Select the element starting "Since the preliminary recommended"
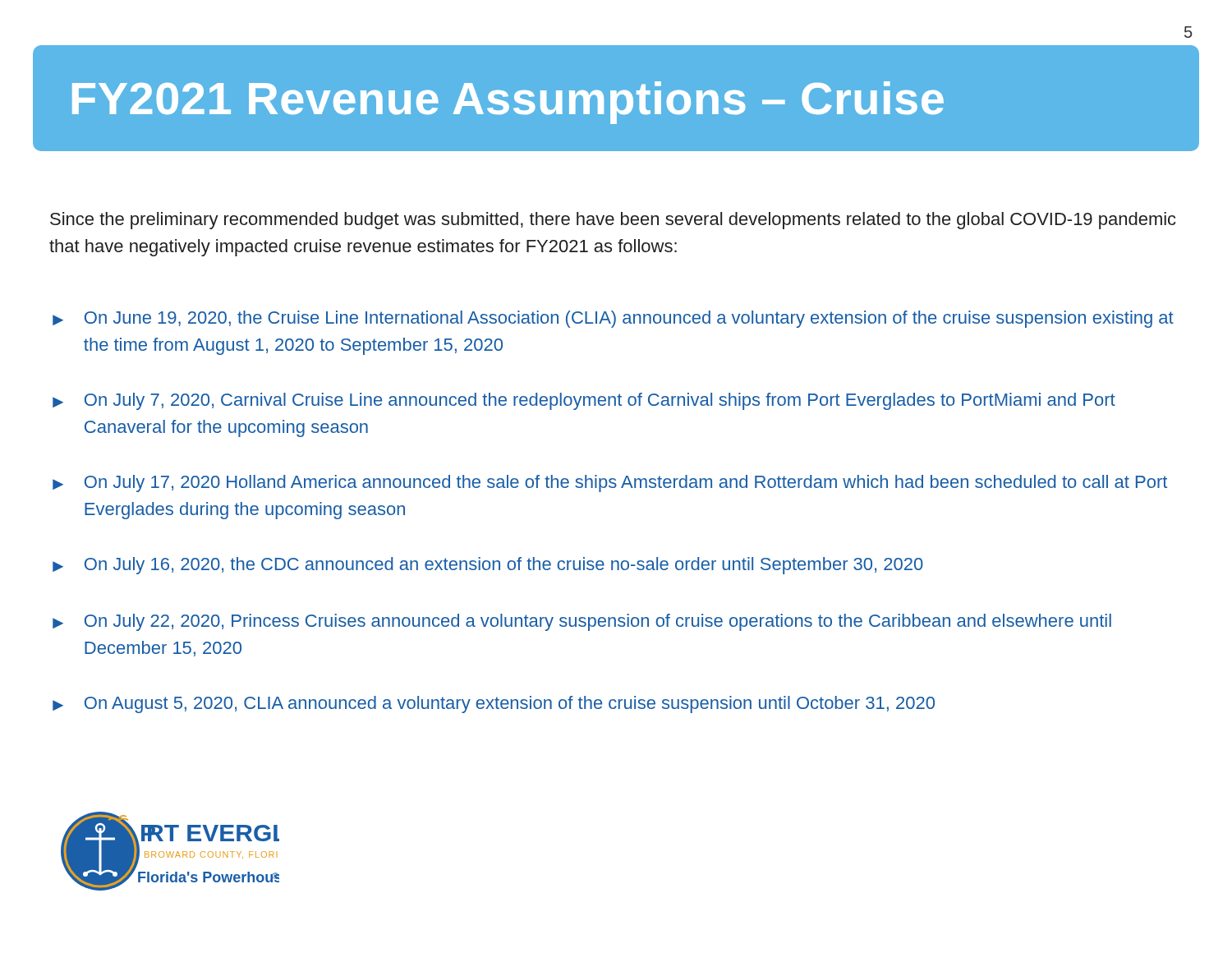This screenshot has width=1232, height=953. coord(613,233)
